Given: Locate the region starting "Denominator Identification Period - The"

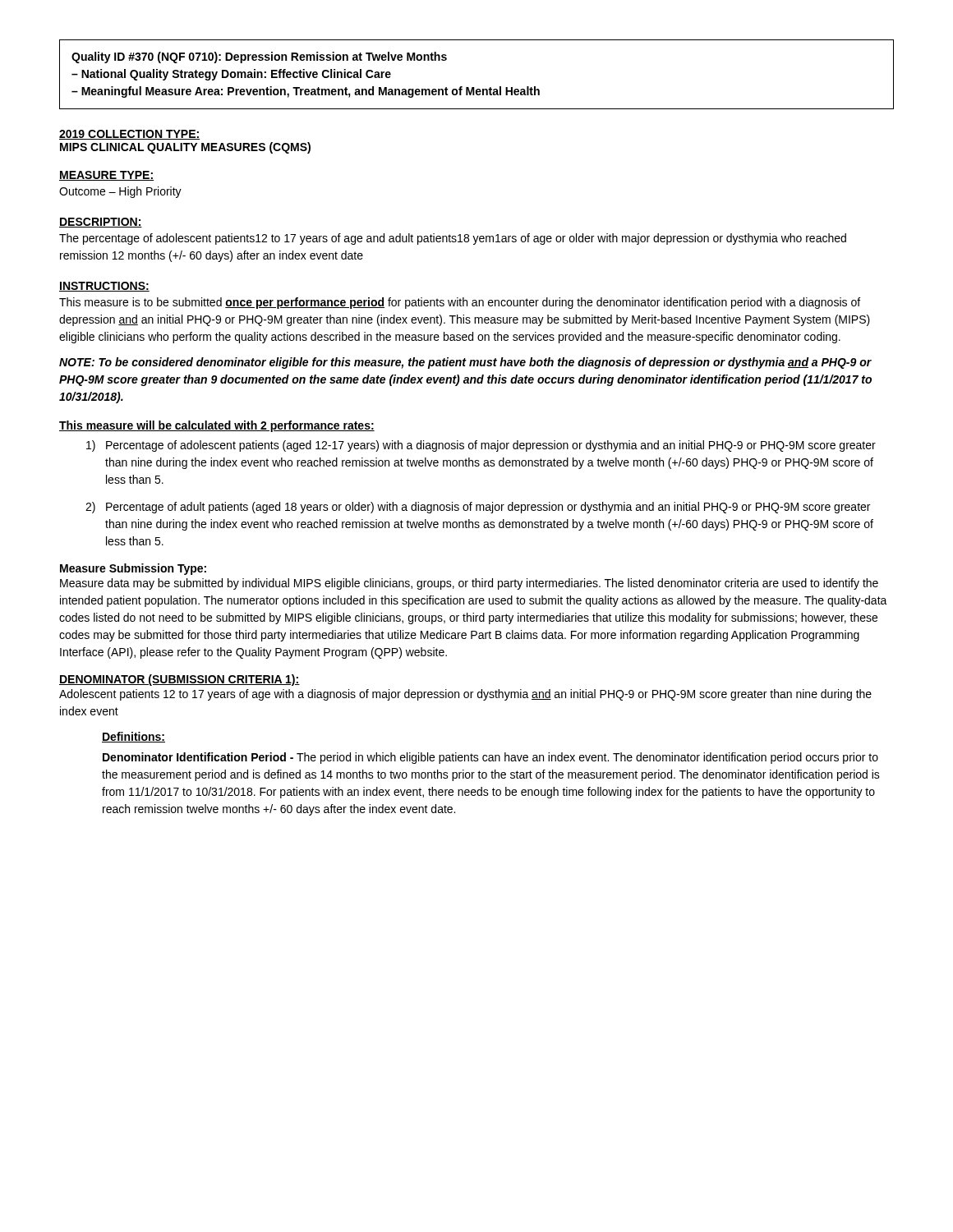Looking at the screenshot, I should pyautogui.click(x=491, y=783).
